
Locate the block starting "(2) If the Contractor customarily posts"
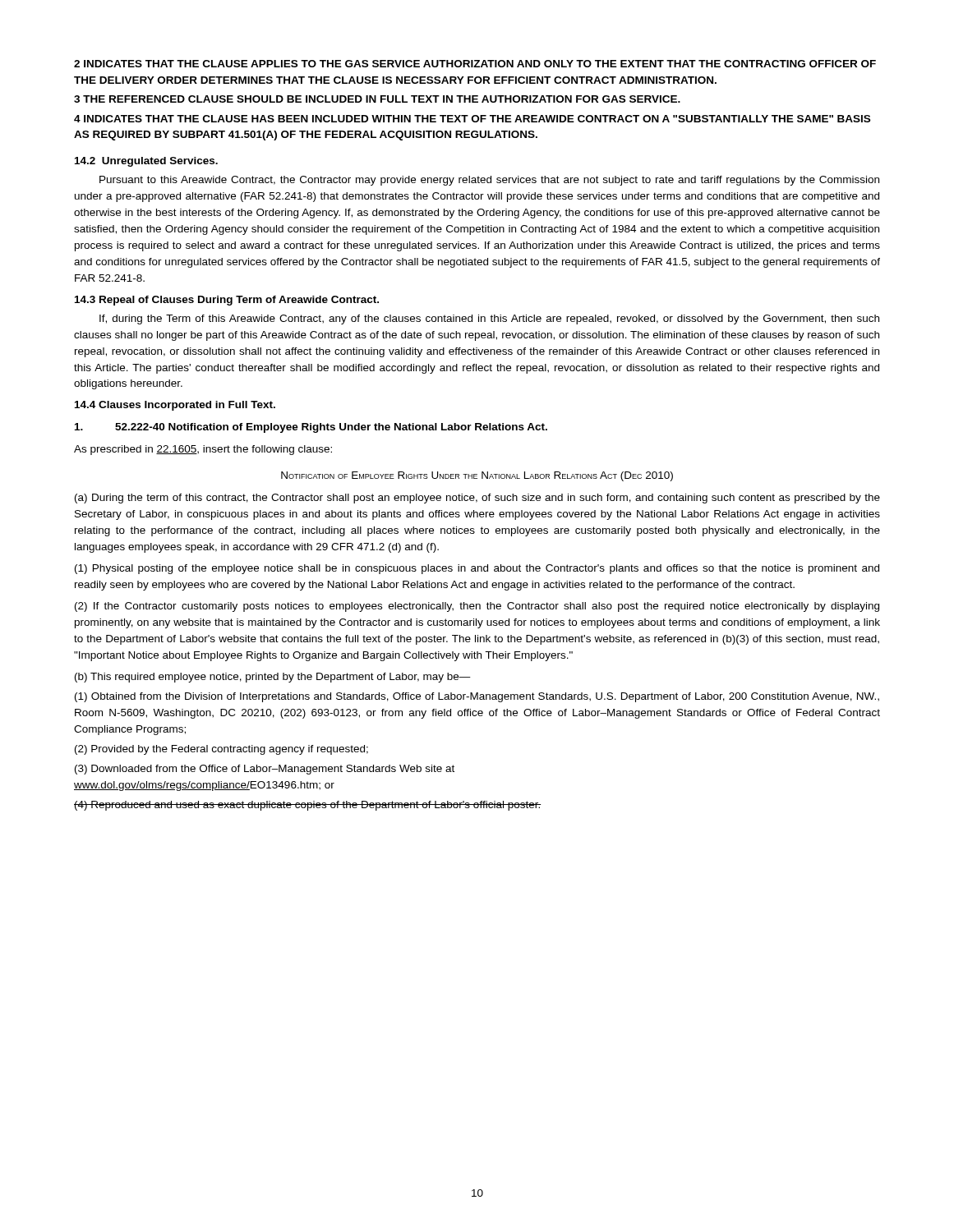click(477, 631)
